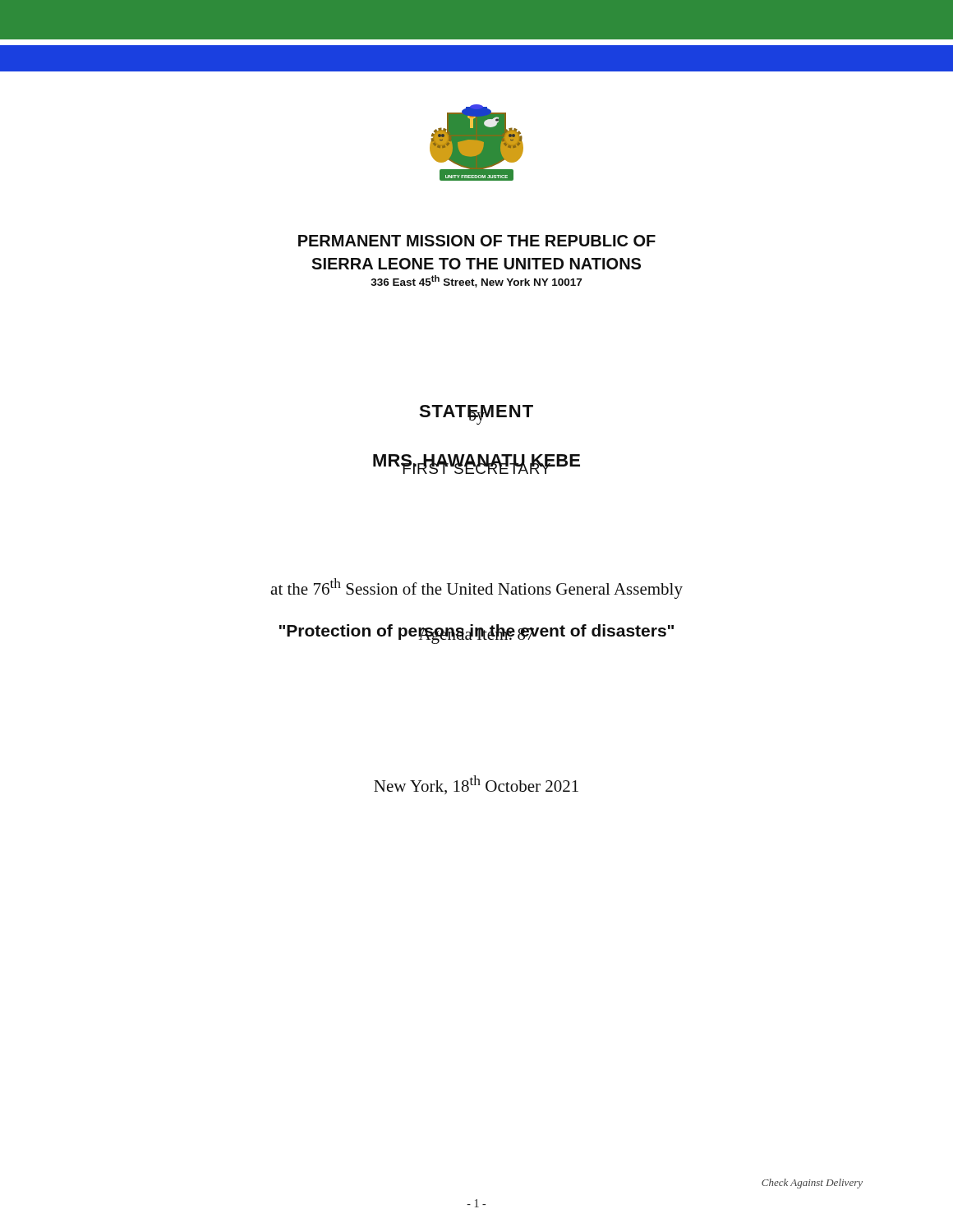Click on the region starting "at the 76th Session of the"
The height and width of the screenshot is (1232, 953).
pyautogui.click(x=476, y=587)
